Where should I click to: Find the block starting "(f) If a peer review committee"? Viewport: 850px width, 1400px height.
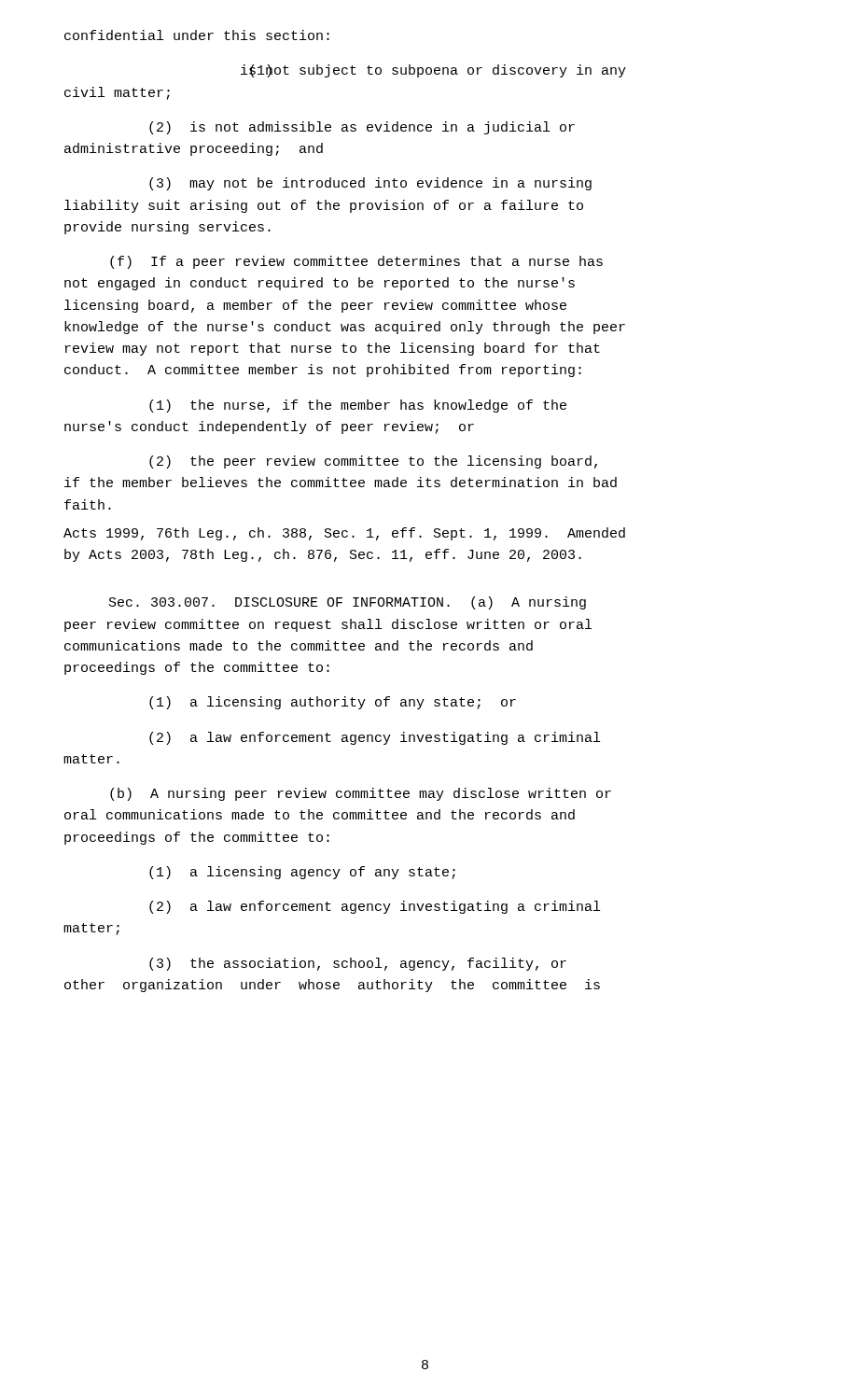tap(425, 317)
